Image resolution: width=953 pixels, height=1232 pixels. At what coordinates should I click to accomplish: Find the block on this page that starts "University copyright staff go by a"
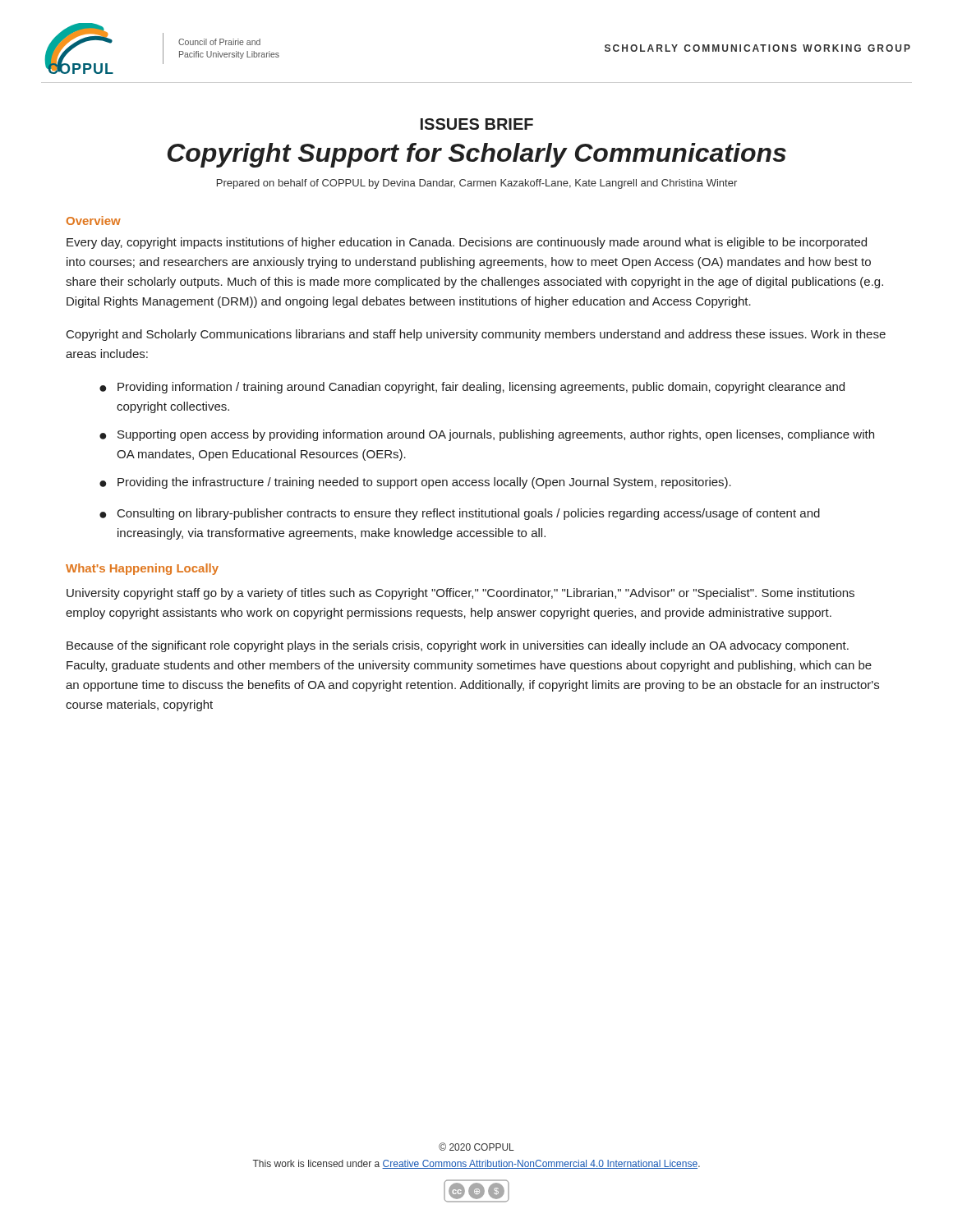tap(460, 603)
